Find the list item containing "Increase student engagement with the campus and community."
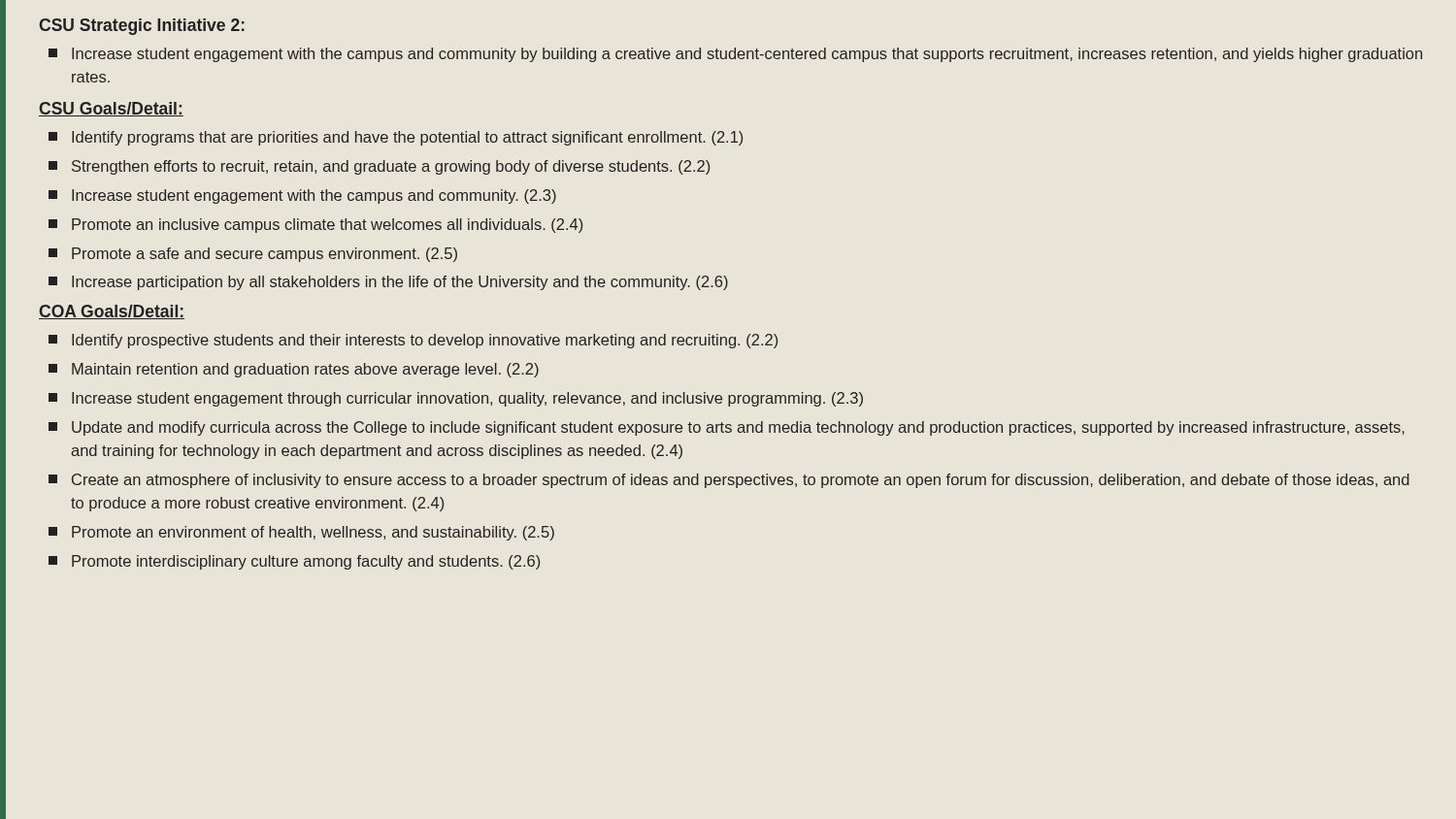This screenshot has width=1456, height=819. click(303, 196)
